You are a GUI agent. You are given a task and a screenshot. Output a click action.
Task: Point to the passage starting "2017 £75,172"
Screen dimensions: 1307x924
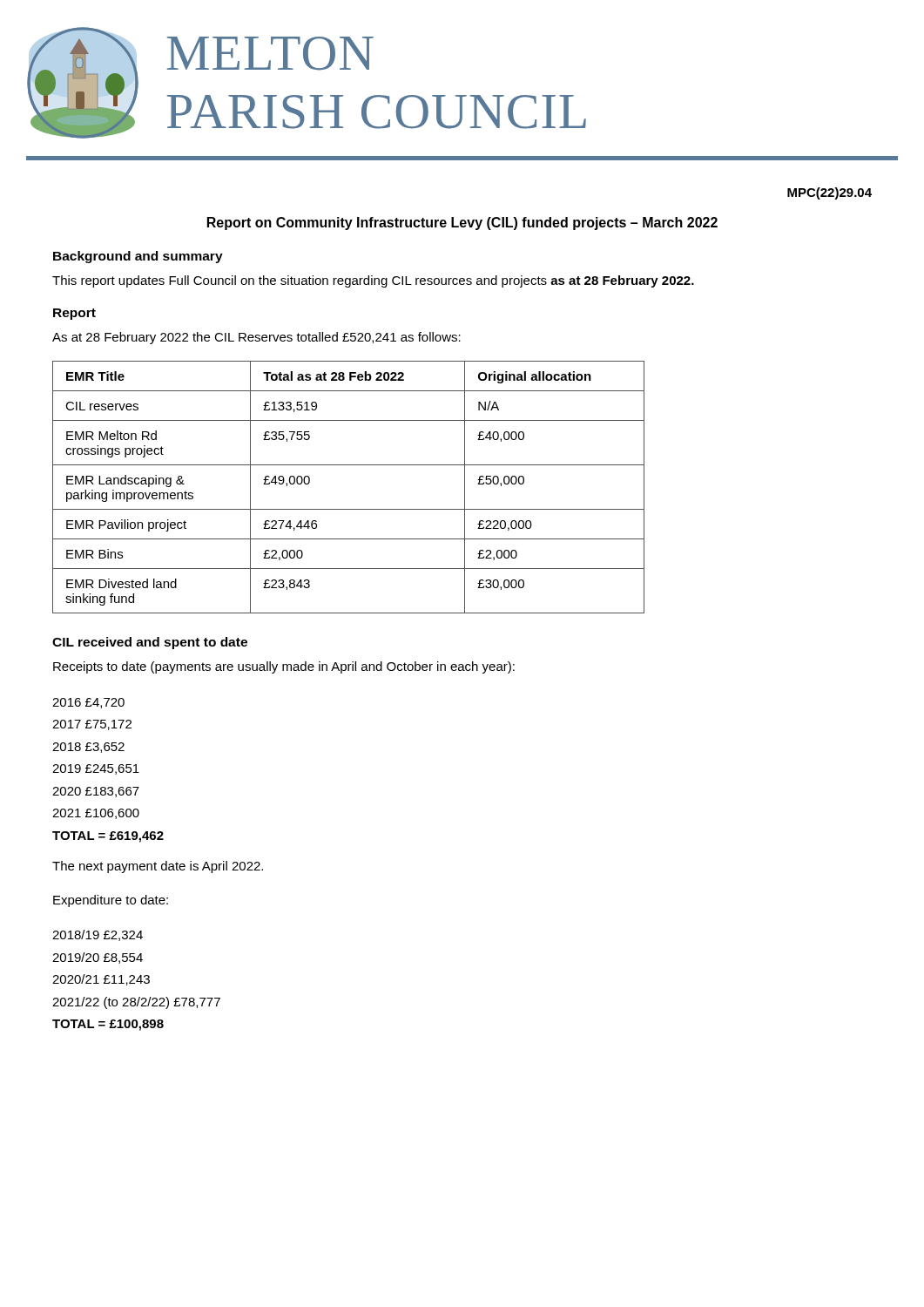coord(92,724)
